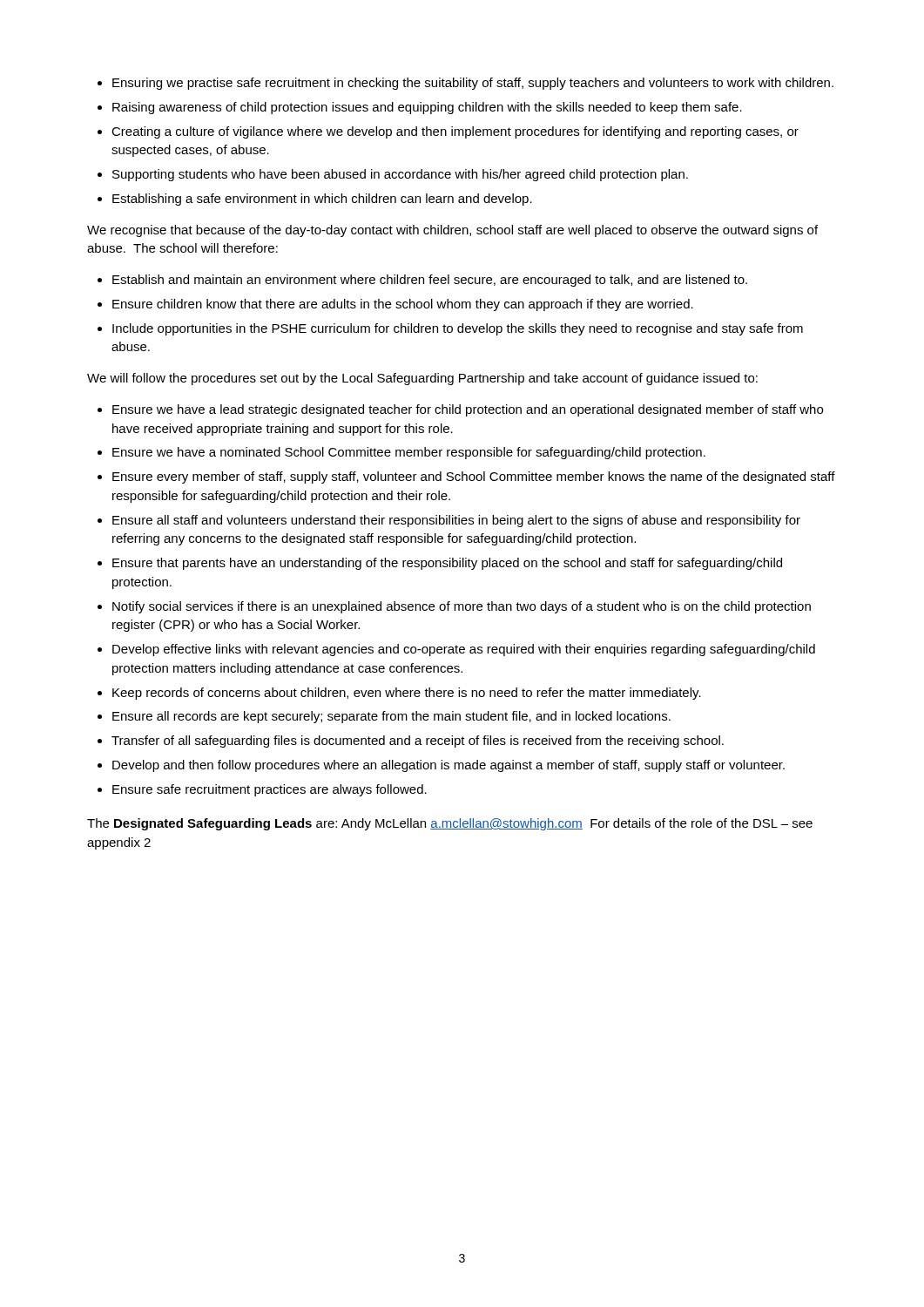
Task: Click on the list item that reads "Establish and maintain"
Action: pyautogui.click(x=474, y=280)
